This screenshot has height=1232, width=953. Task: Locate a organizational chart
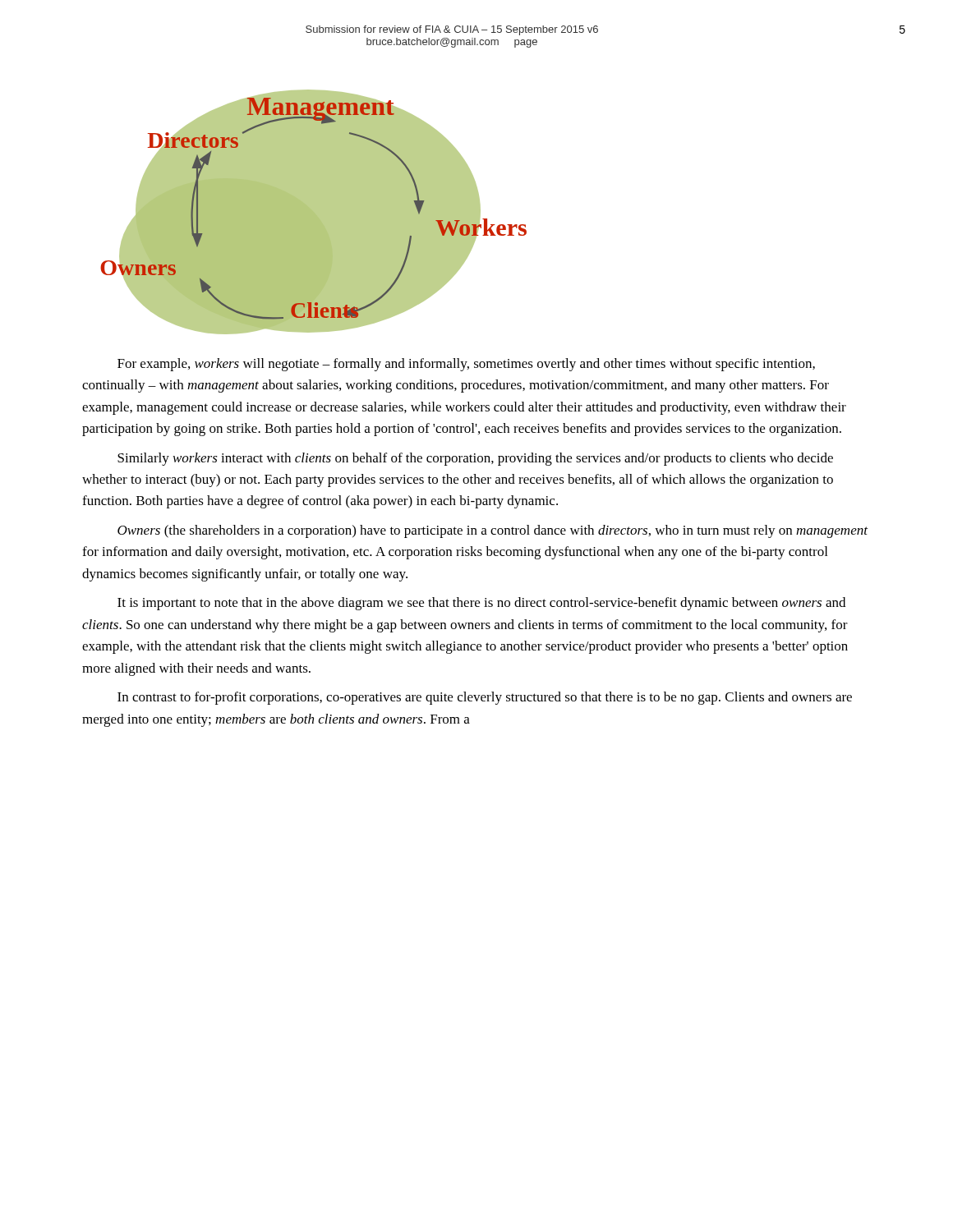coord(308,201)
